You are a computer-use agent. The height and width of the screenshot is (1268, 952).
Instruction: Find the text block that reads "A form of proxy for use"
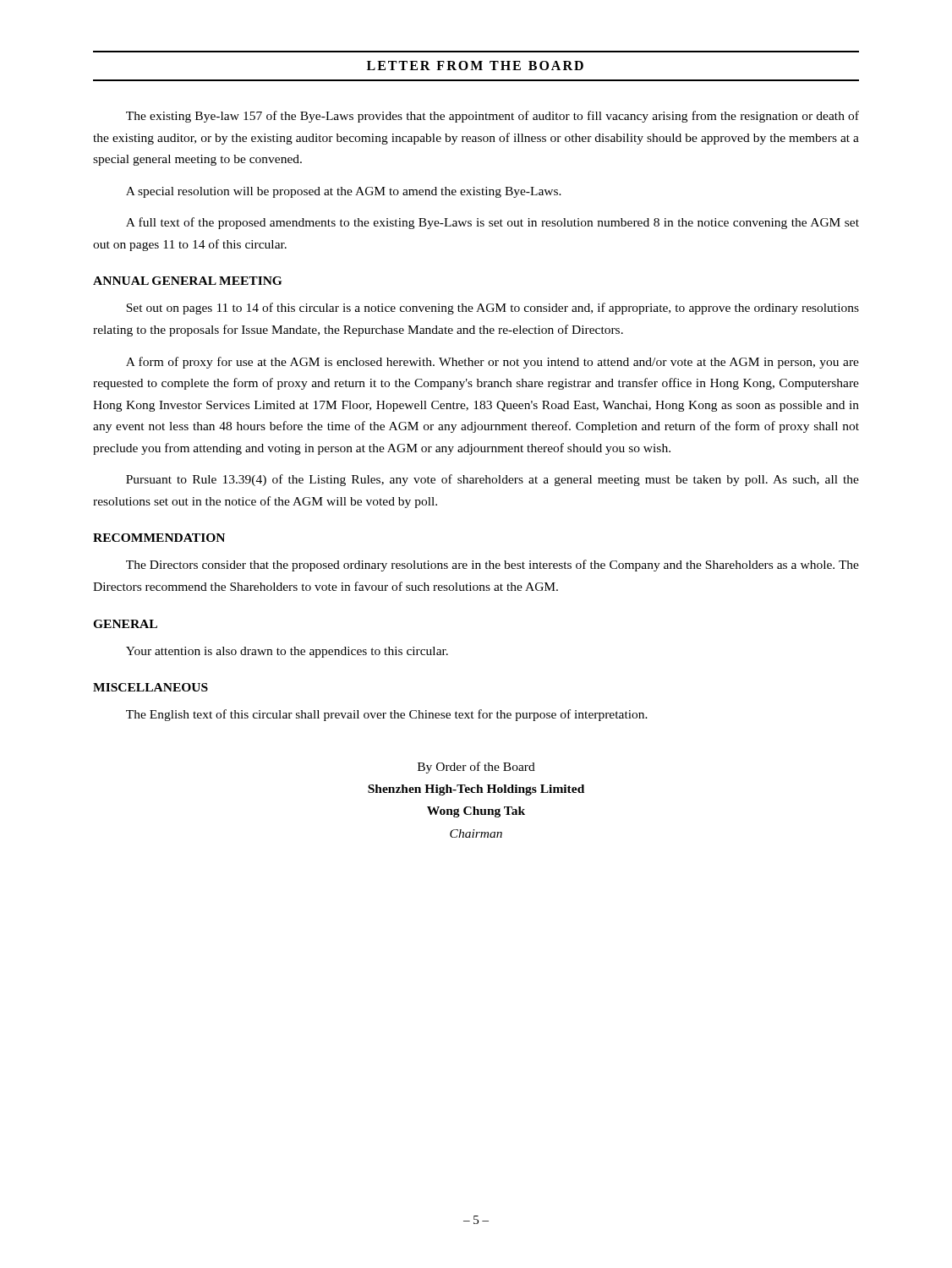(x=476, y=404)
